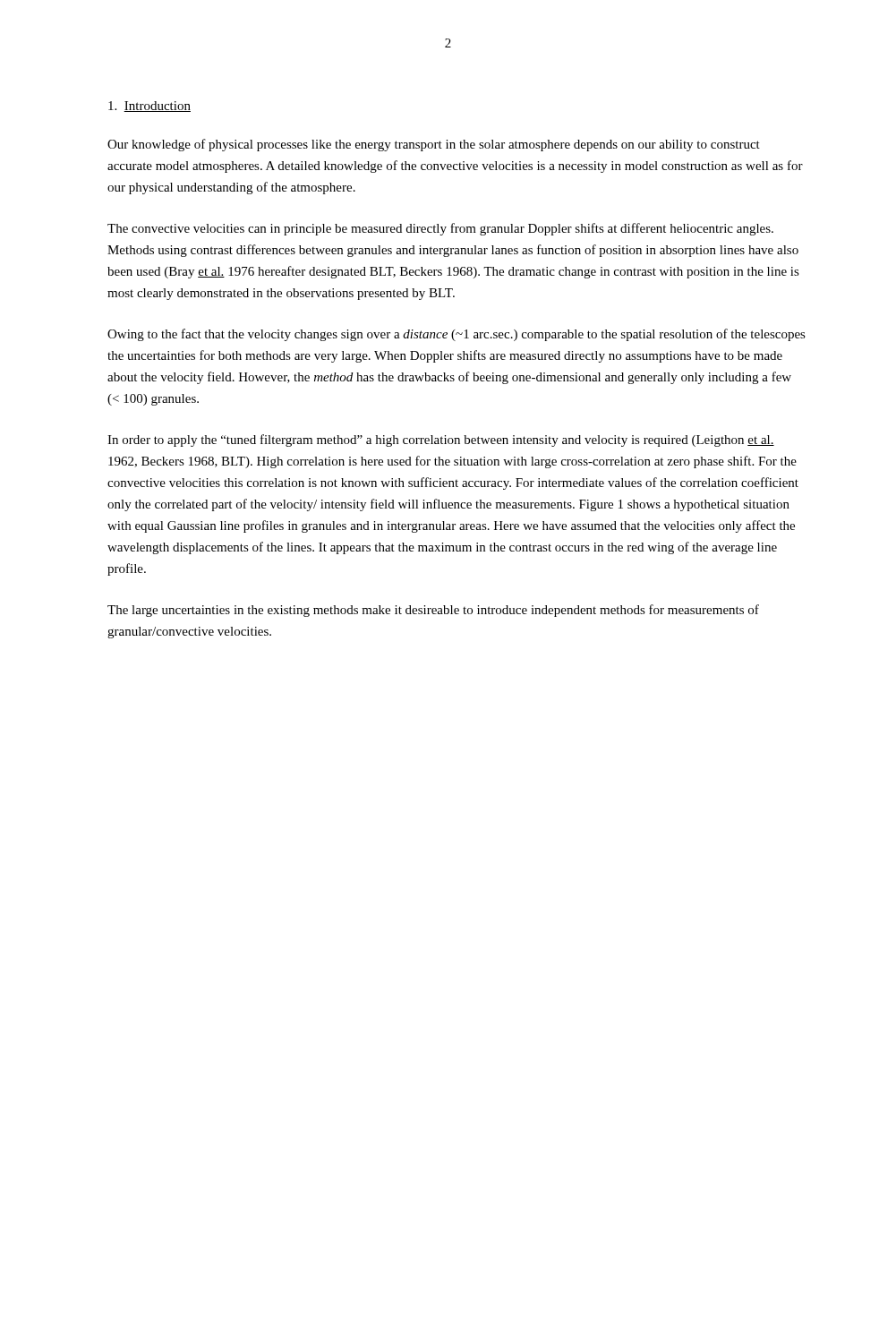Image resolution: width=896 pixels, height=1343 pixels.
Task: Point to the text block starting "Owing to the fact that the velocity"
Action: [457, 366]
